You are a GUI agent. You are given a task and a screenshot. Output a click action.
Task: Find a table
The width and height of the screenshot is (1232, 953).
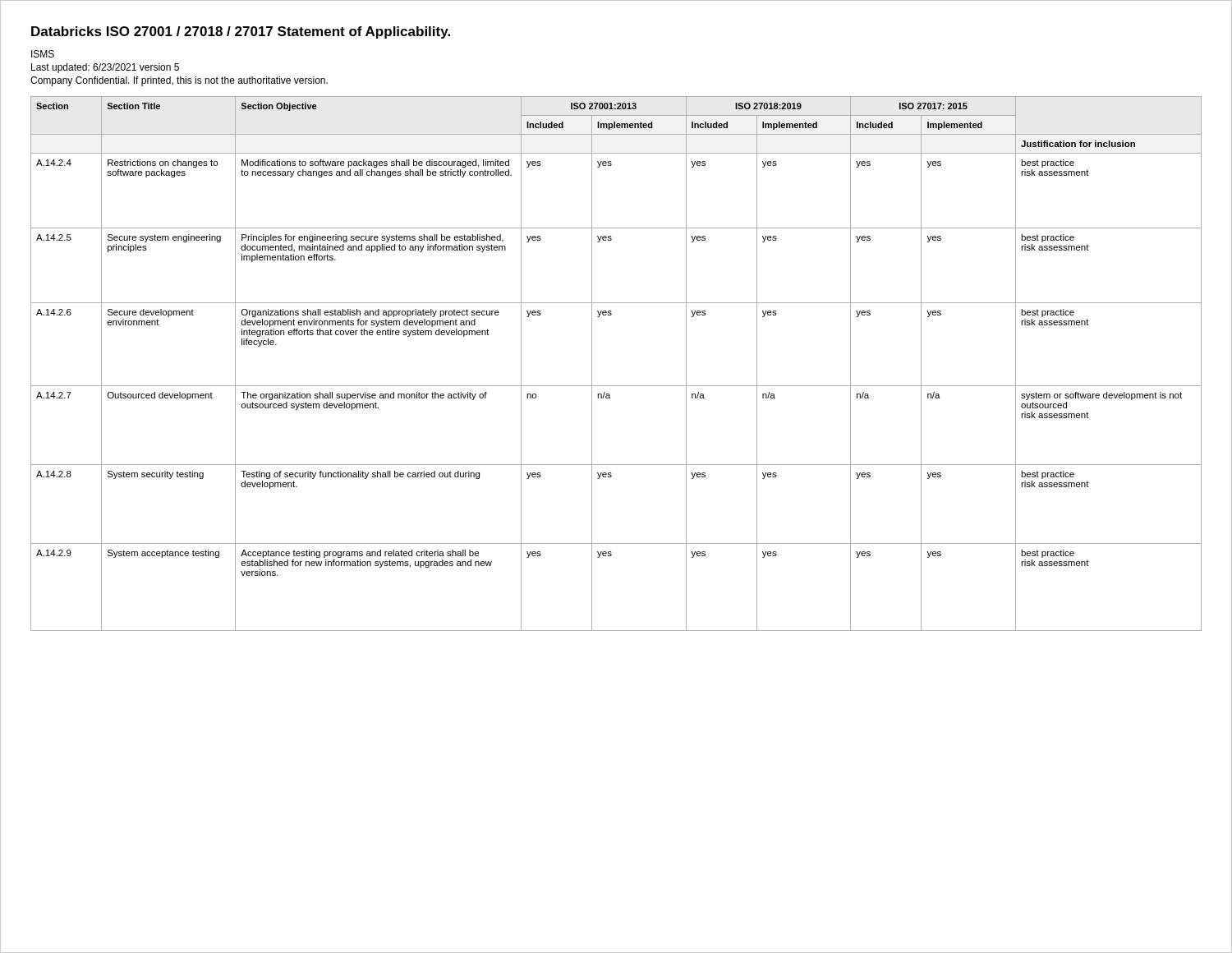[616, 364]
